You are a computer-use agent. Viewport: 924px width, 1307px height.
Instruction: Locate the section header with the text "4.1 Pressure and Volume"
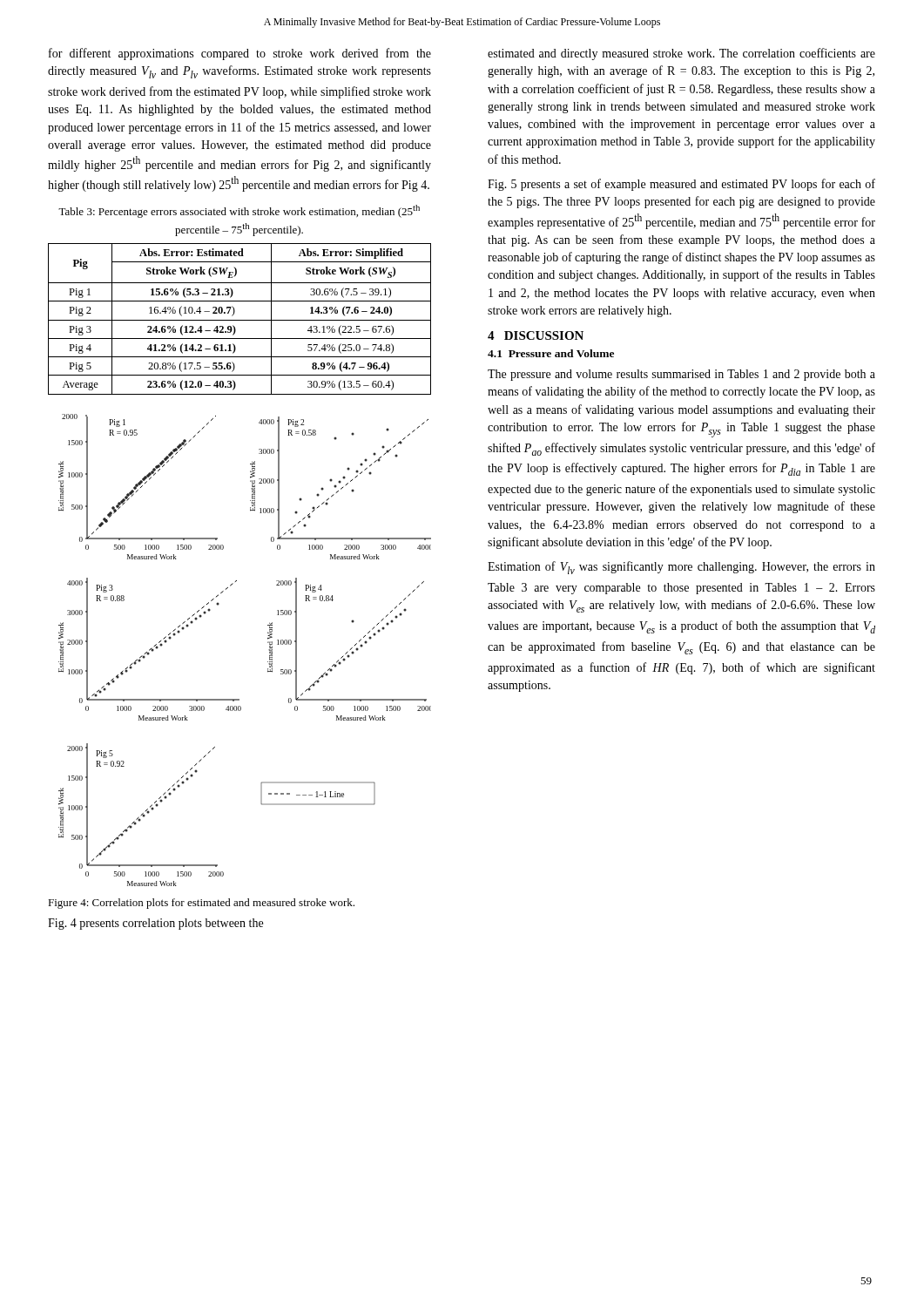551,353
